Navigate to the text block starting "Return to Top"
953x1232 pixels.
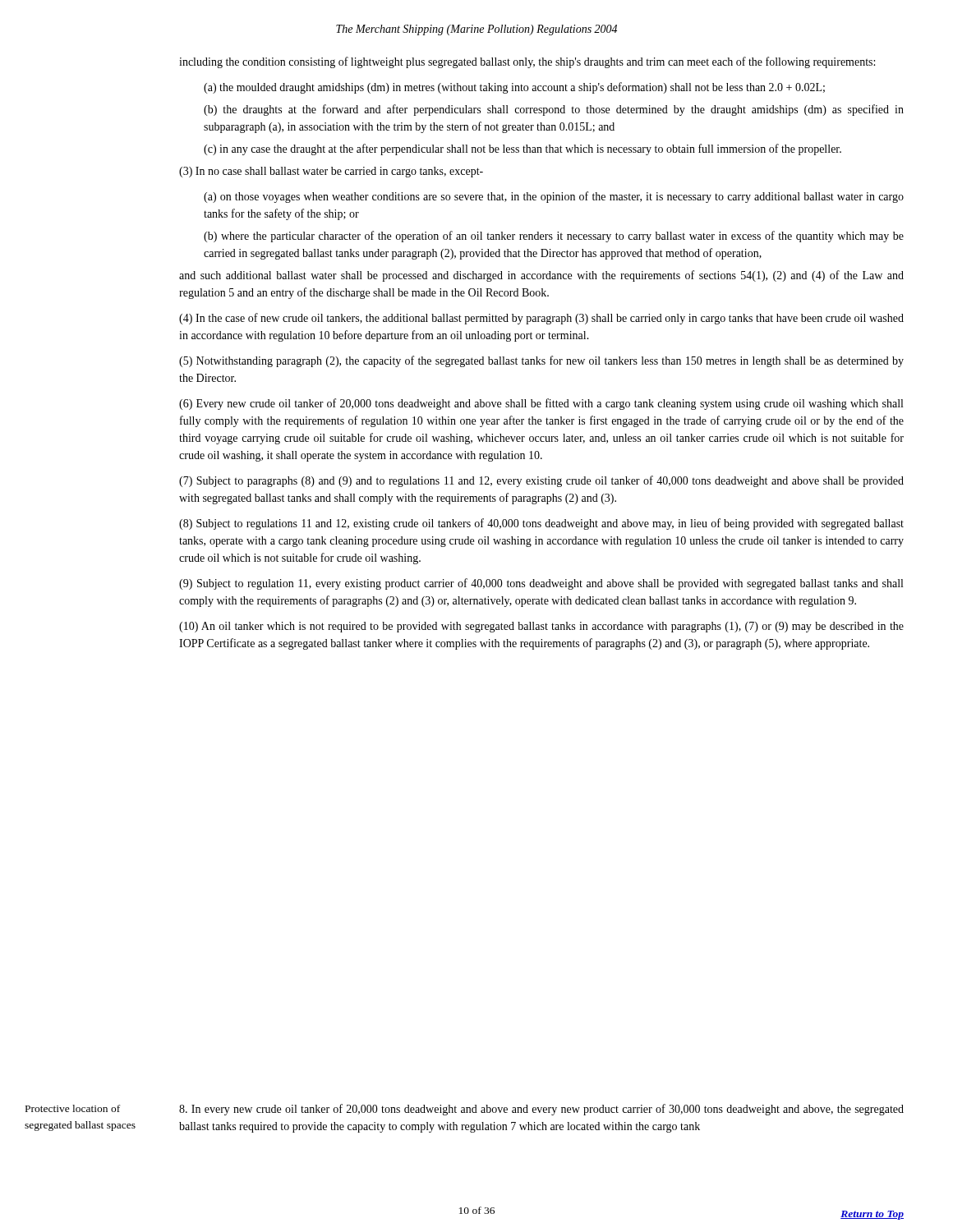(872, 1214)
